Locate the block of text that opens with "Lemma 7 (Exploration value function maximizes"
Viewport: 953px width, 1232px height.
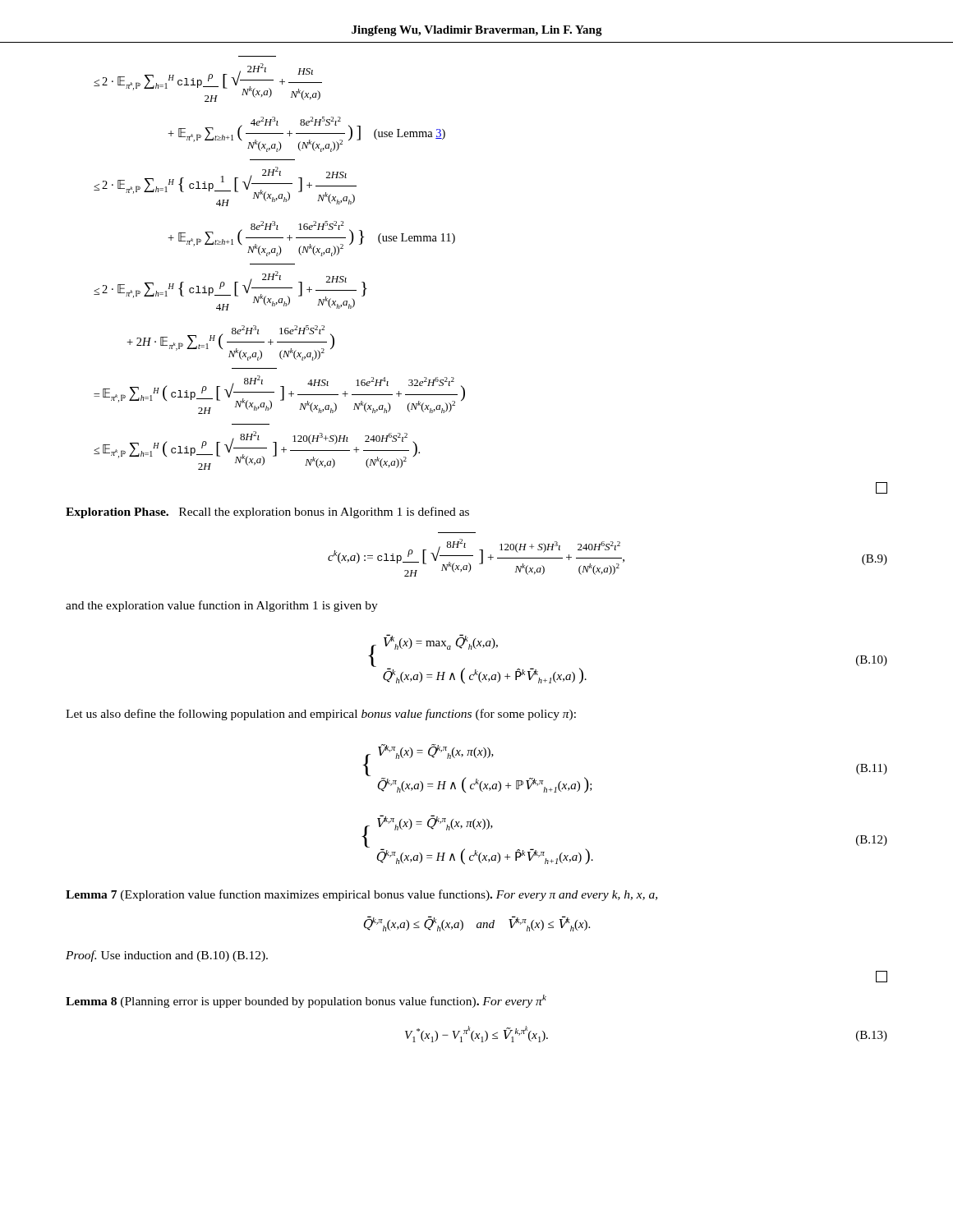(x=362, y=894)
